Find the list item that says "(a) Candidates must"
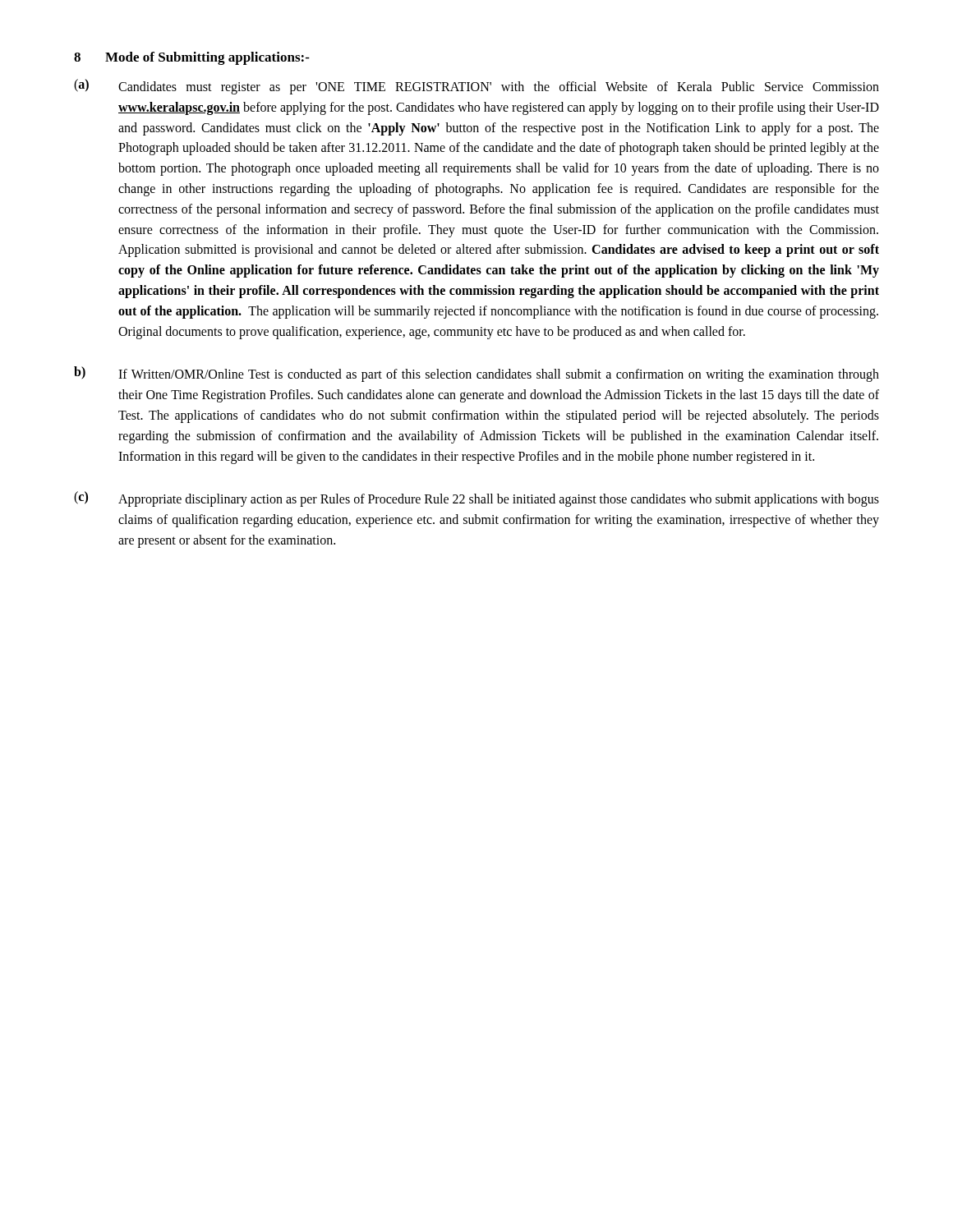953x1232 pixels. coord(476,210)
